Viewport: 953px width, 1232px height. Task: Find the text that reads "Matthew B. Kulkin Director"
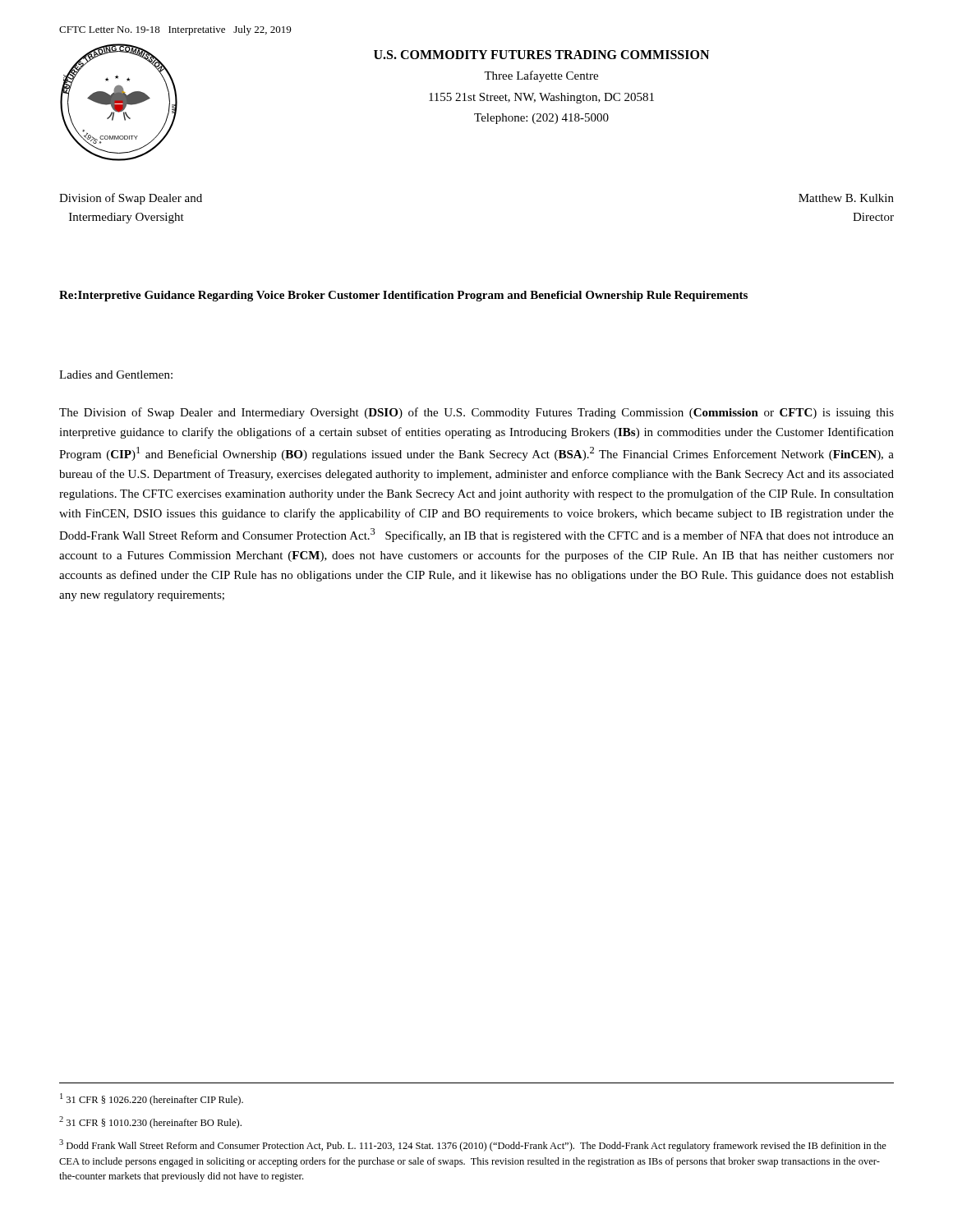[846, 207]
